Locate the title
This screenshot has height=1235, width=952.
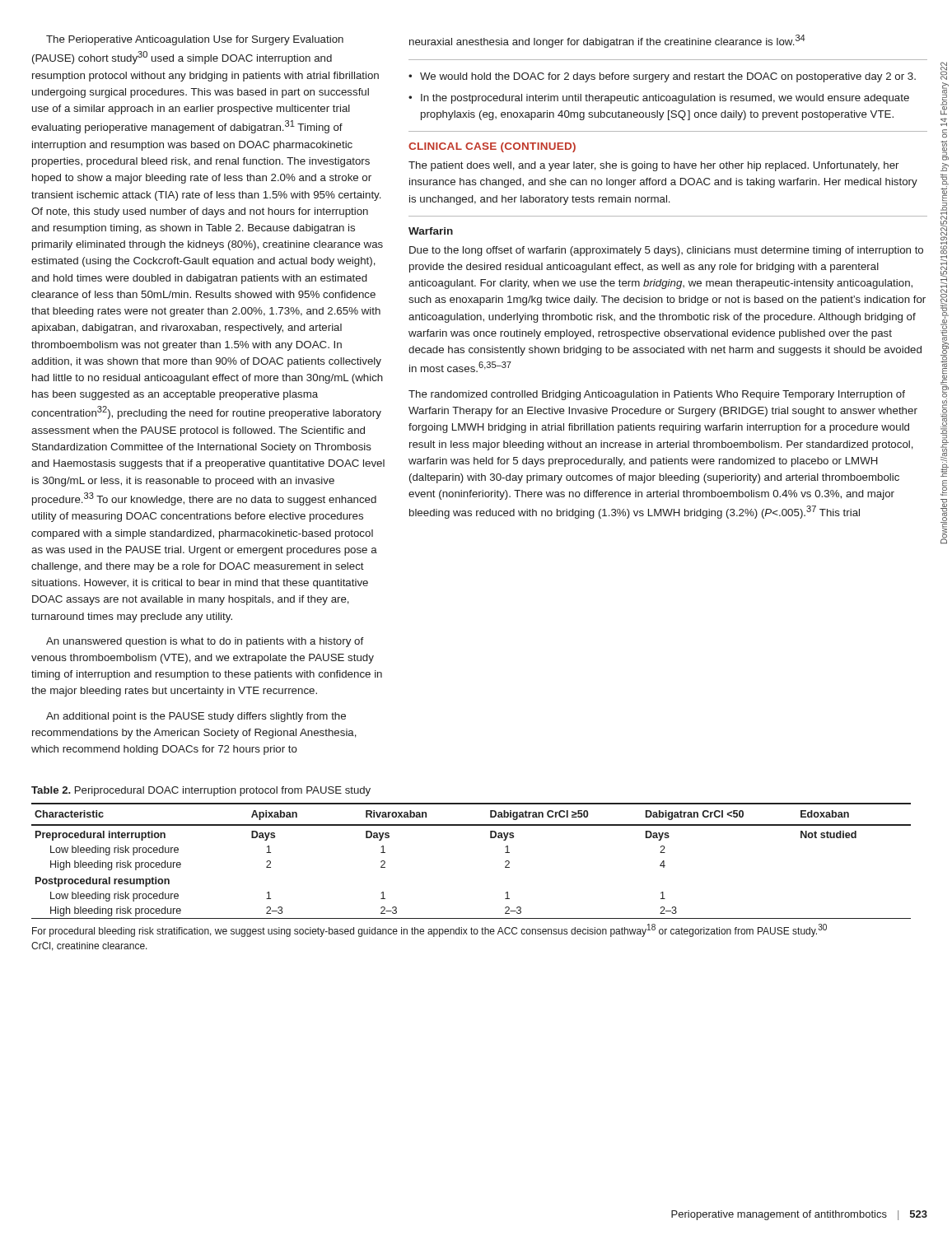[471, 790]
